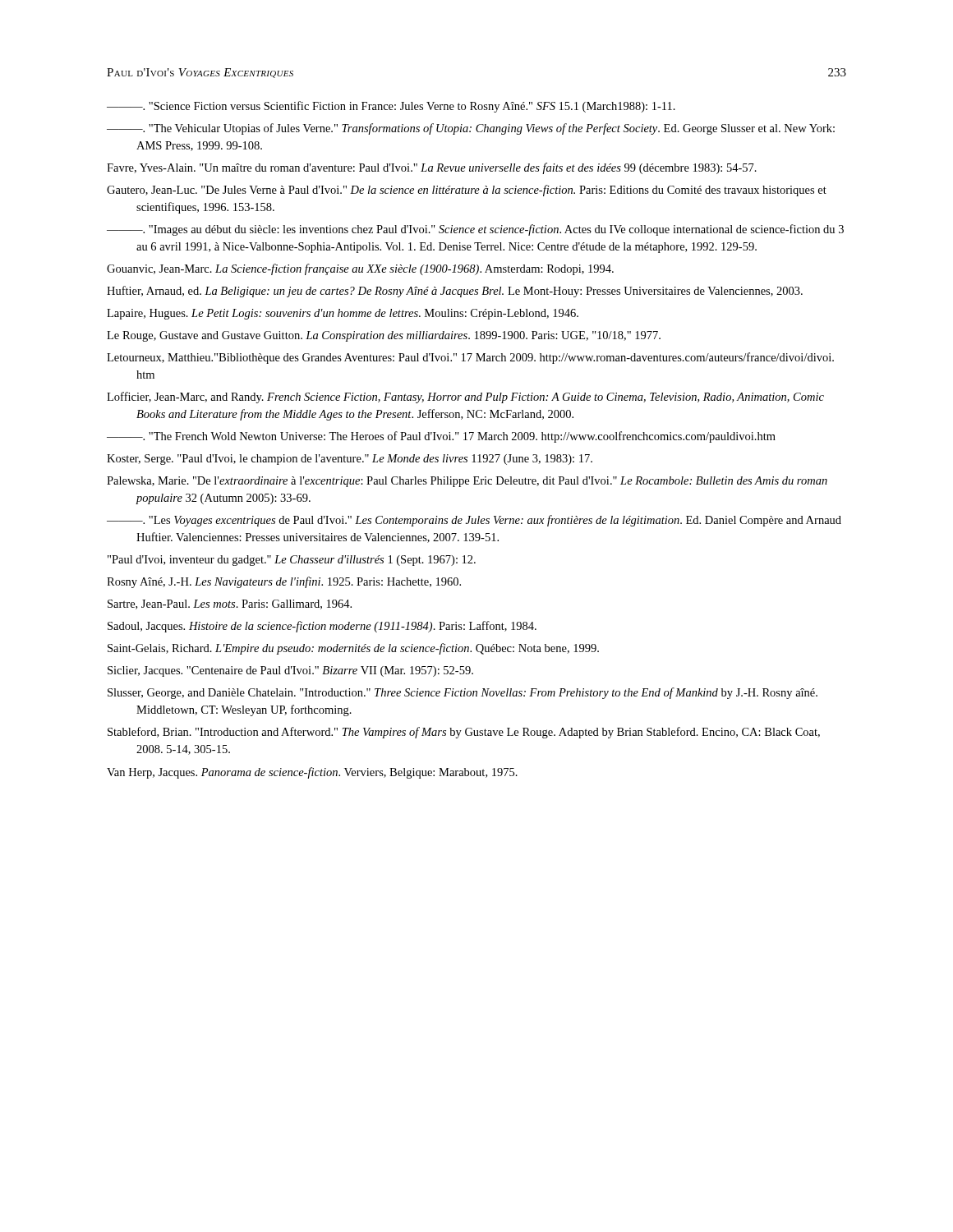Locate the list item that reads "———. "Les Voyages excentriques de Paul"
Screen dimensions: 1232x953
click(x=474, y=529)
